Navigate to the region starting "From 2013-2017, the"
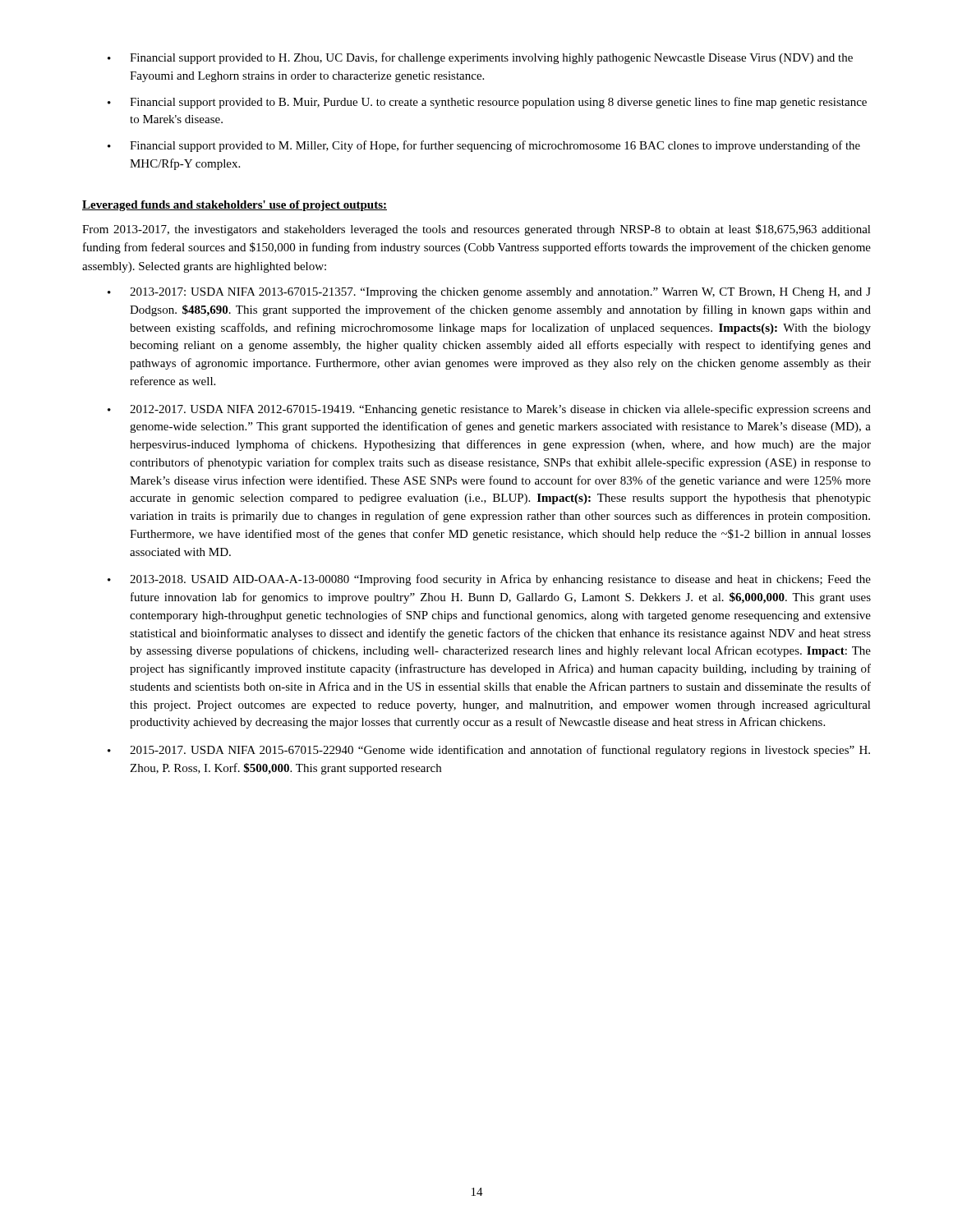Image resolution: width=953 pixels, height=1232 pixels. [x=476, y=247]
